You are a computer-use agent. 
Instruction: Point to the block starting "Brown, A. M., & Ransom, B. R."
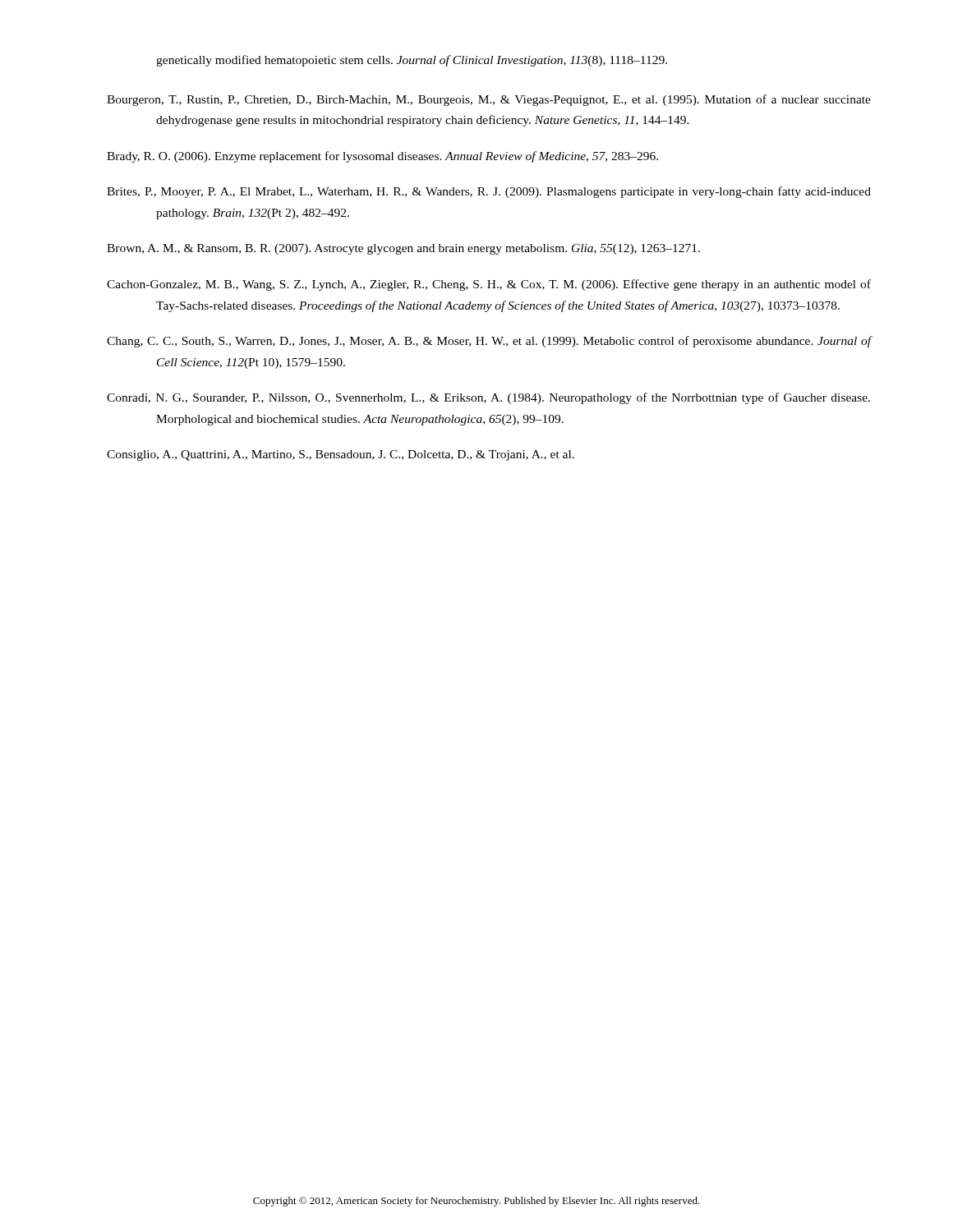click(x=404, y=248)
